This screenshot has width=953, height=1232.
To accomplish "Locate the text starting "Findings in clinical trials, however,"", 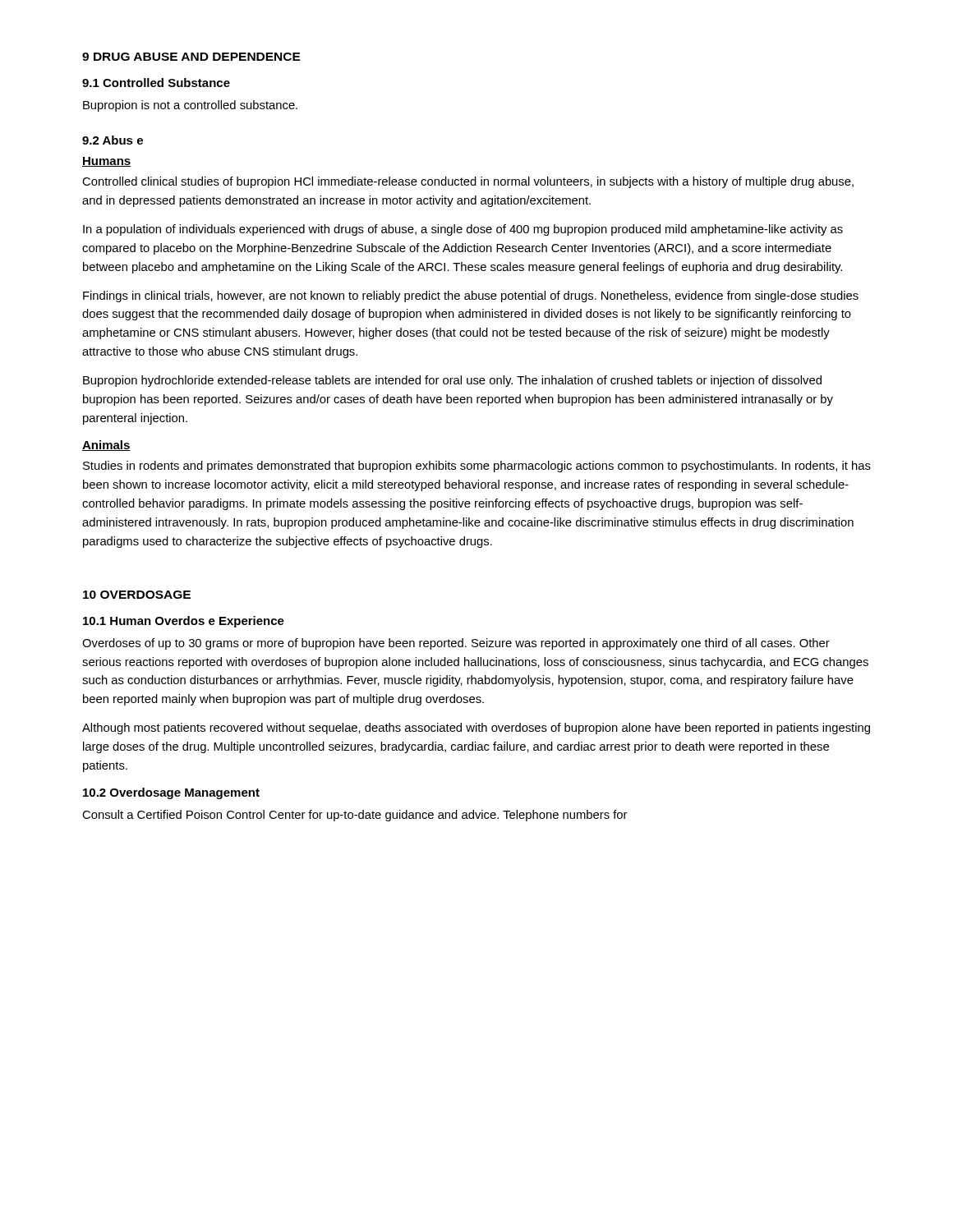I will (x=470, y=324).
